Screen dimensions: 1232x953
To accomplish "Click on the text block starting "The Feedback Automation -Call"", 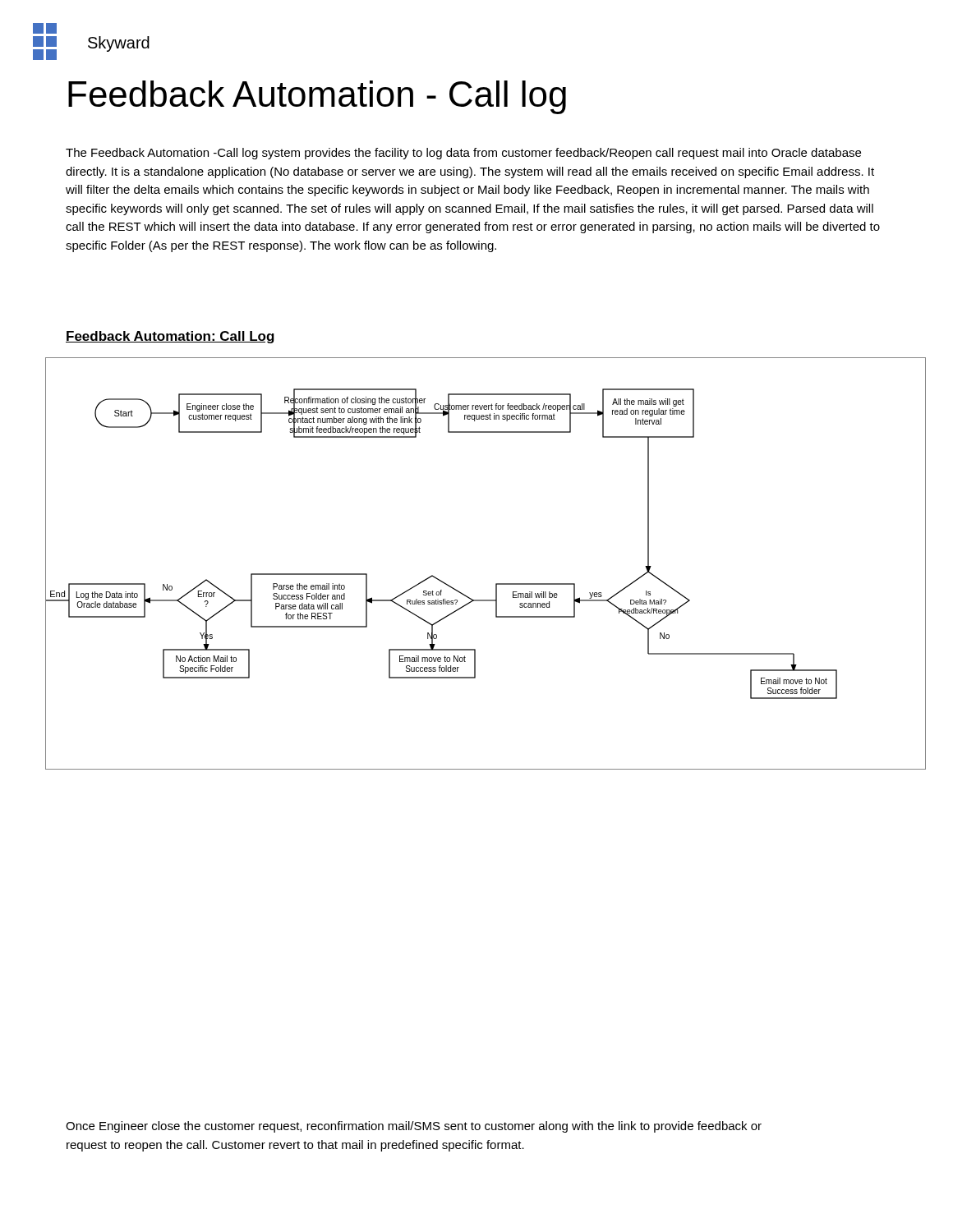I will coord(473,199).
